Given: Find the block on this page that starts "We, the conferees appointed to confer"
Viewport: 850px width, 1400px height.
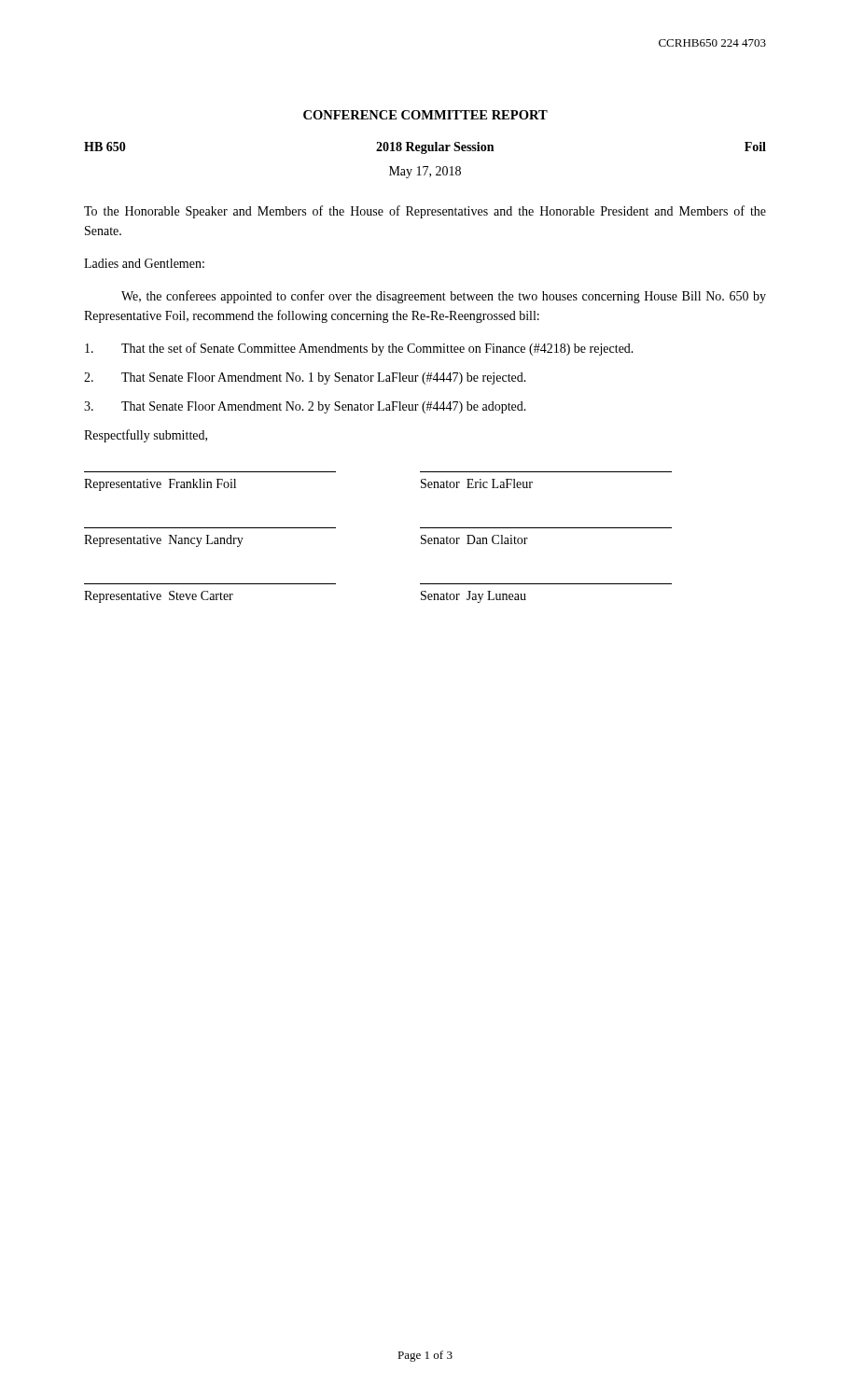Looking at the screenshot, I should click(x=425, y=306).
